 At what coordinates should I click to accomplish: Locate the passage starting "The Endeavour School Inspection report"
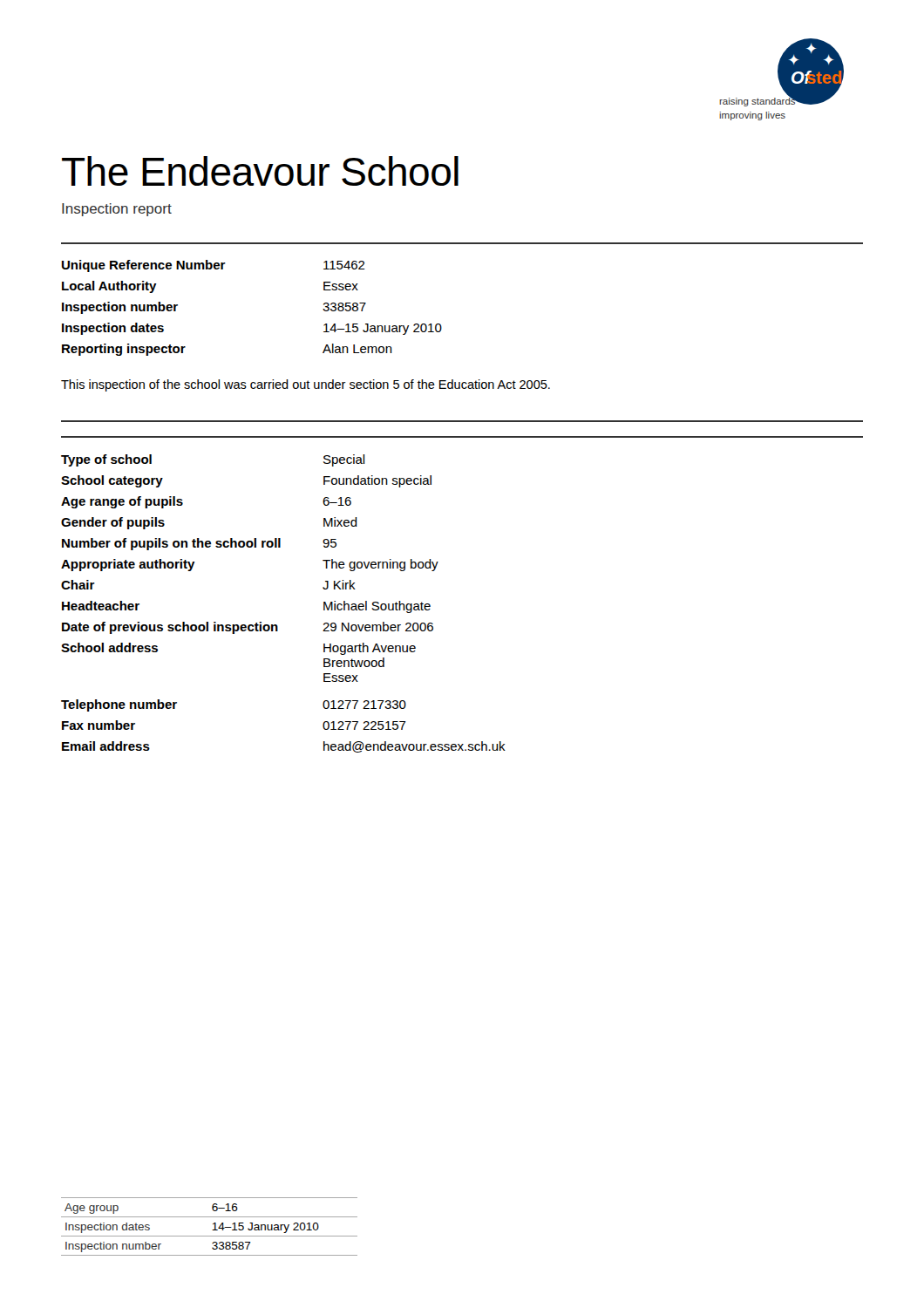coord(261,183)
